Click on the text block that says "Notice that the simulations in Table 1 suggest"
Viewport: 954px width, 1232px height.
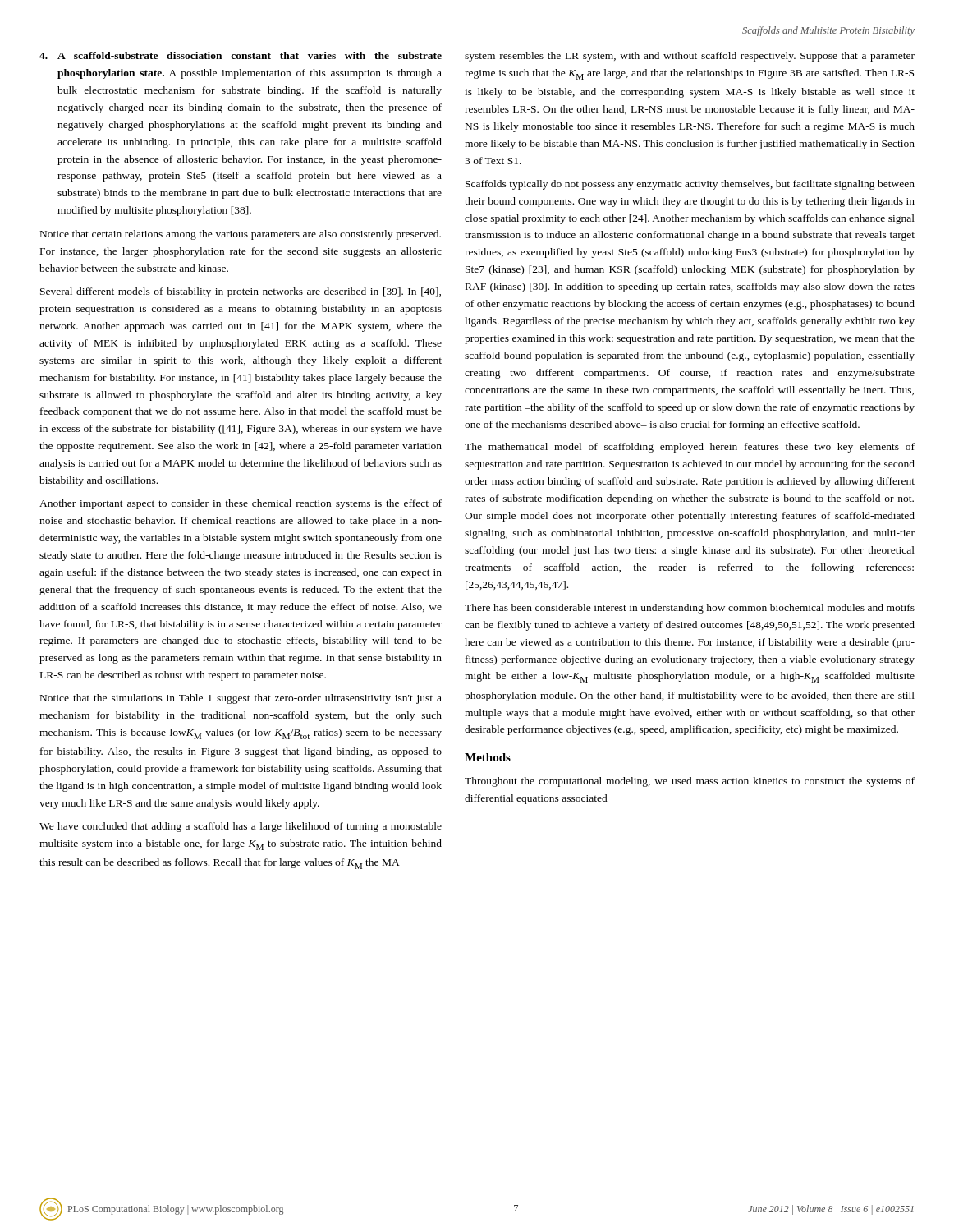(241, 751)
